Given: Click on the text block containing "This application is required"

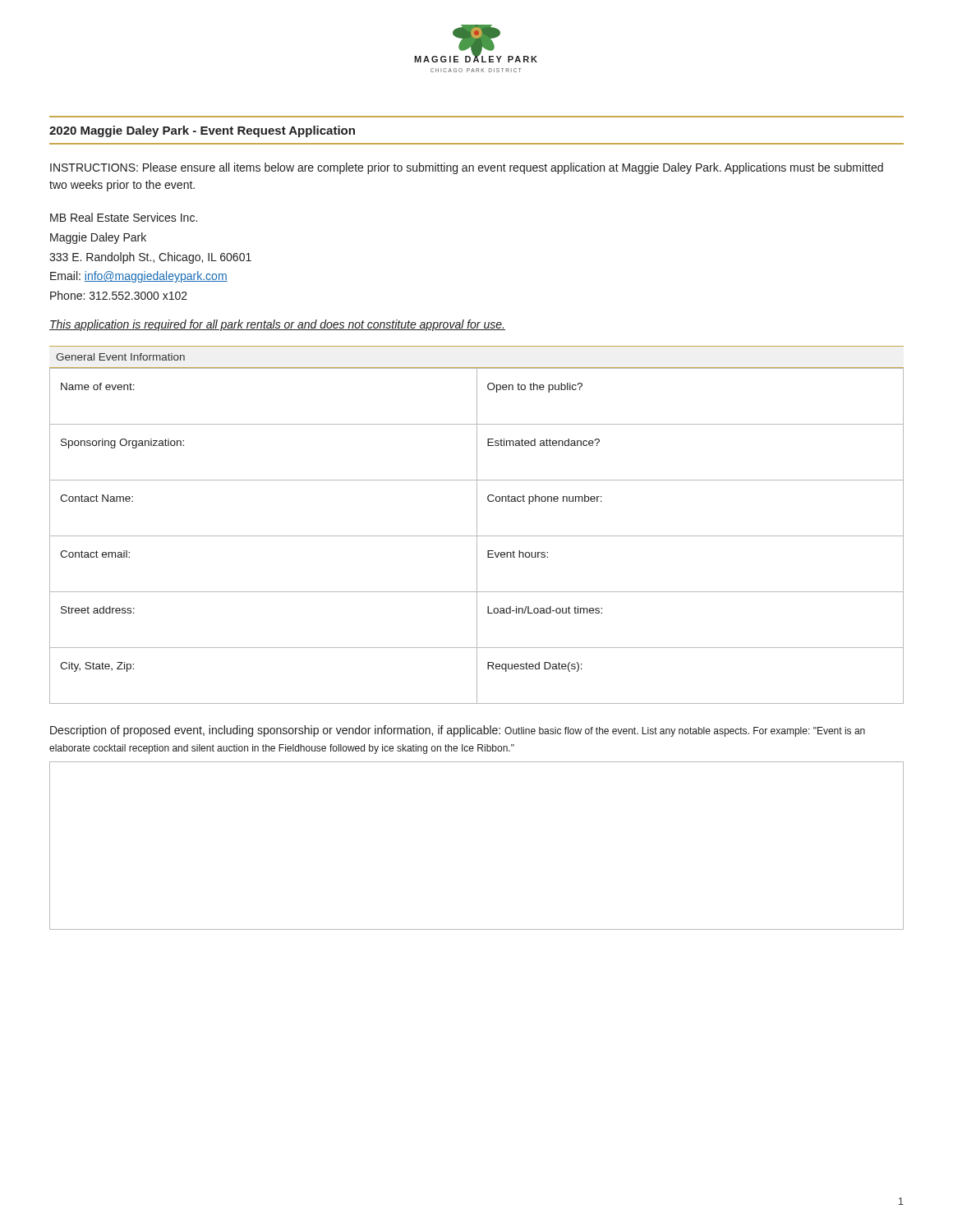Looking at the screenshot, I should click(277, 324).
